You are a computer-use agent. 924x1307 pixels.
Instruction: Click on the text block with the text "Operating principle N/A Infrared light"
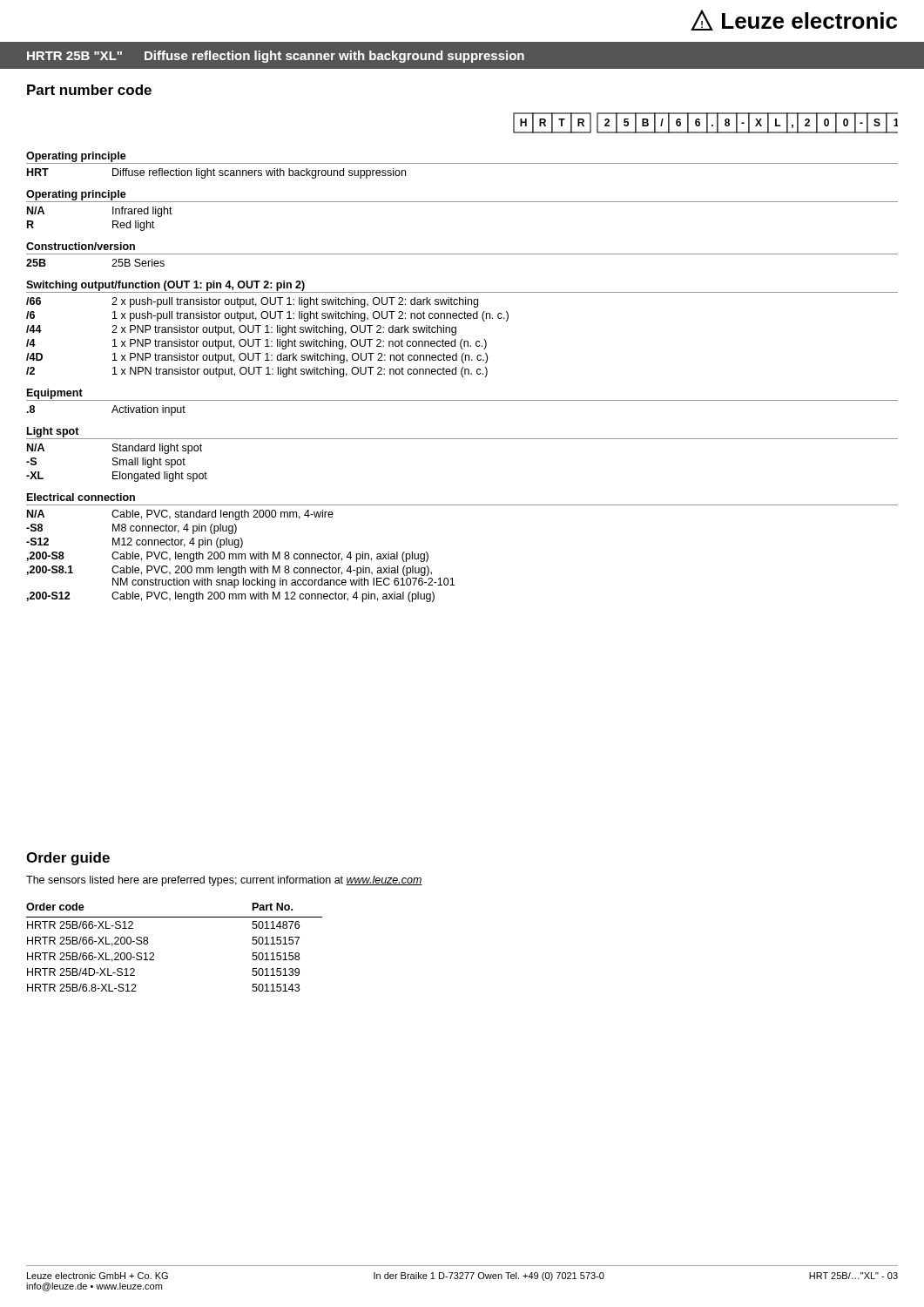pyautogui.click(x=462, y=210)
